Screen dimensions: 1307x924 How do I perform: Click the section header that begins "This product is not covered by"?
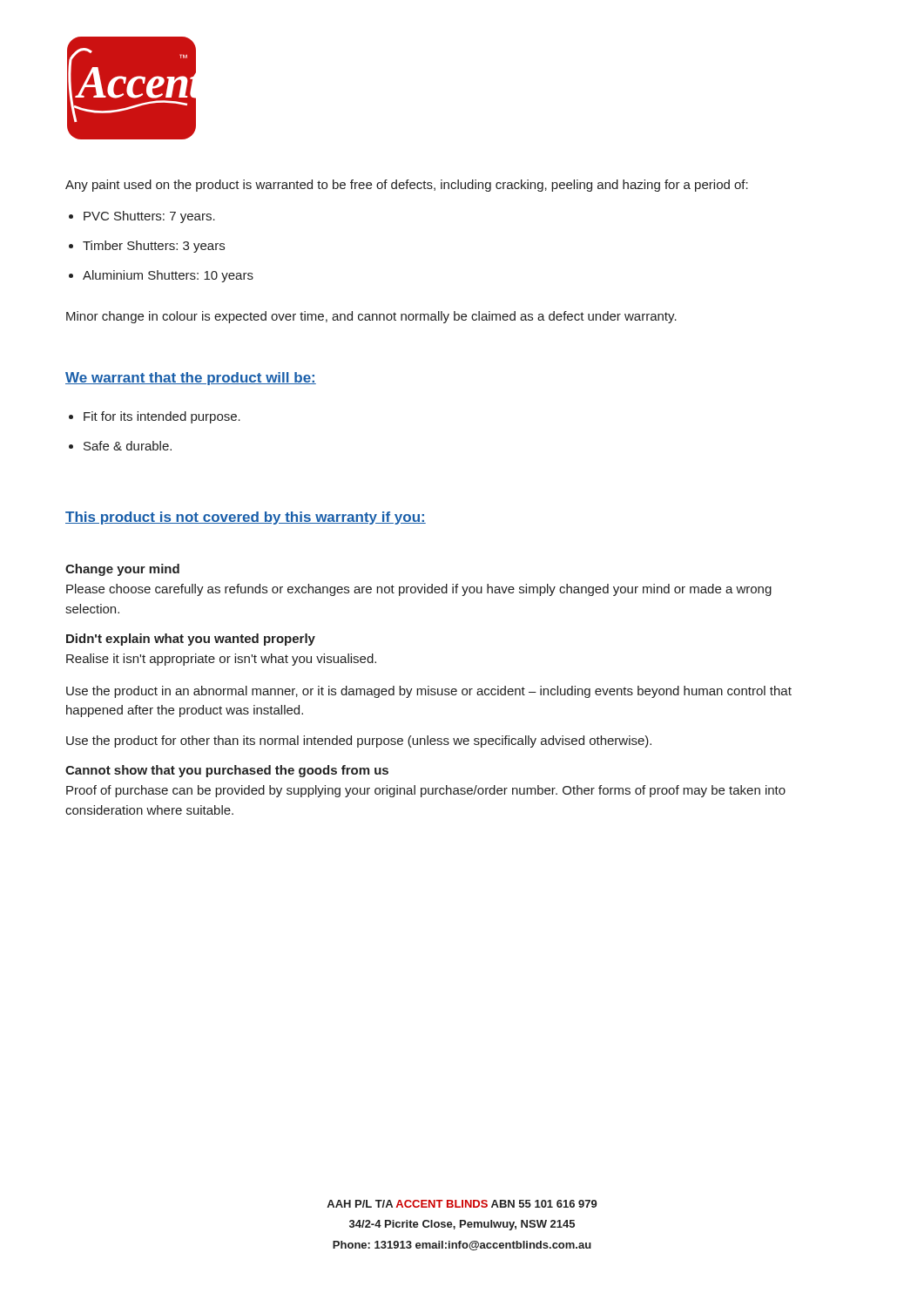tap(245, 517)
